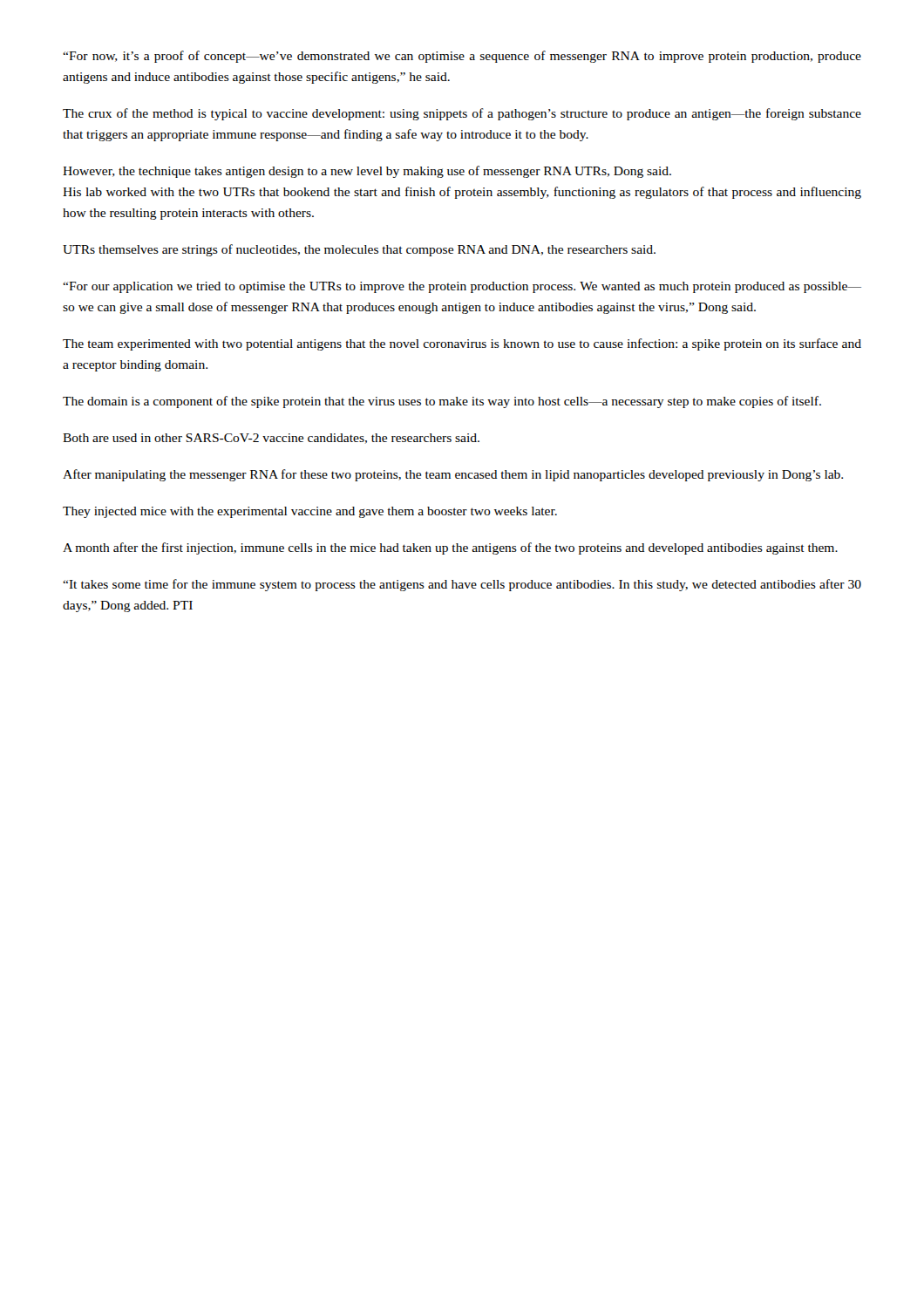
Task: Click on the text block that reads "However, the technique"
Action: (462, 191)
